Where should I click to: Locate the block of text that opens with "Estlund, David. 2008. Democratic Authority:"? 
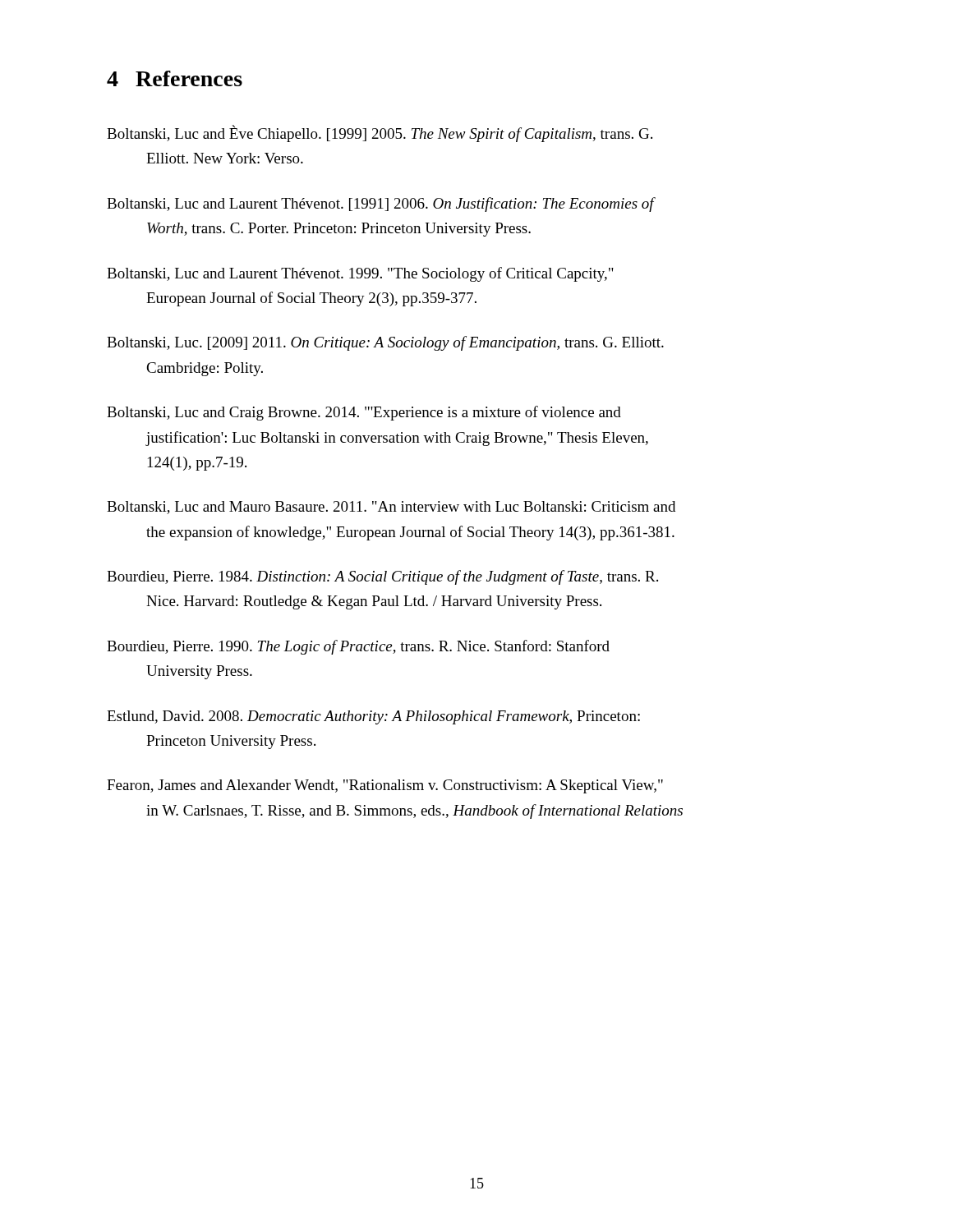(x=476, y=729)
